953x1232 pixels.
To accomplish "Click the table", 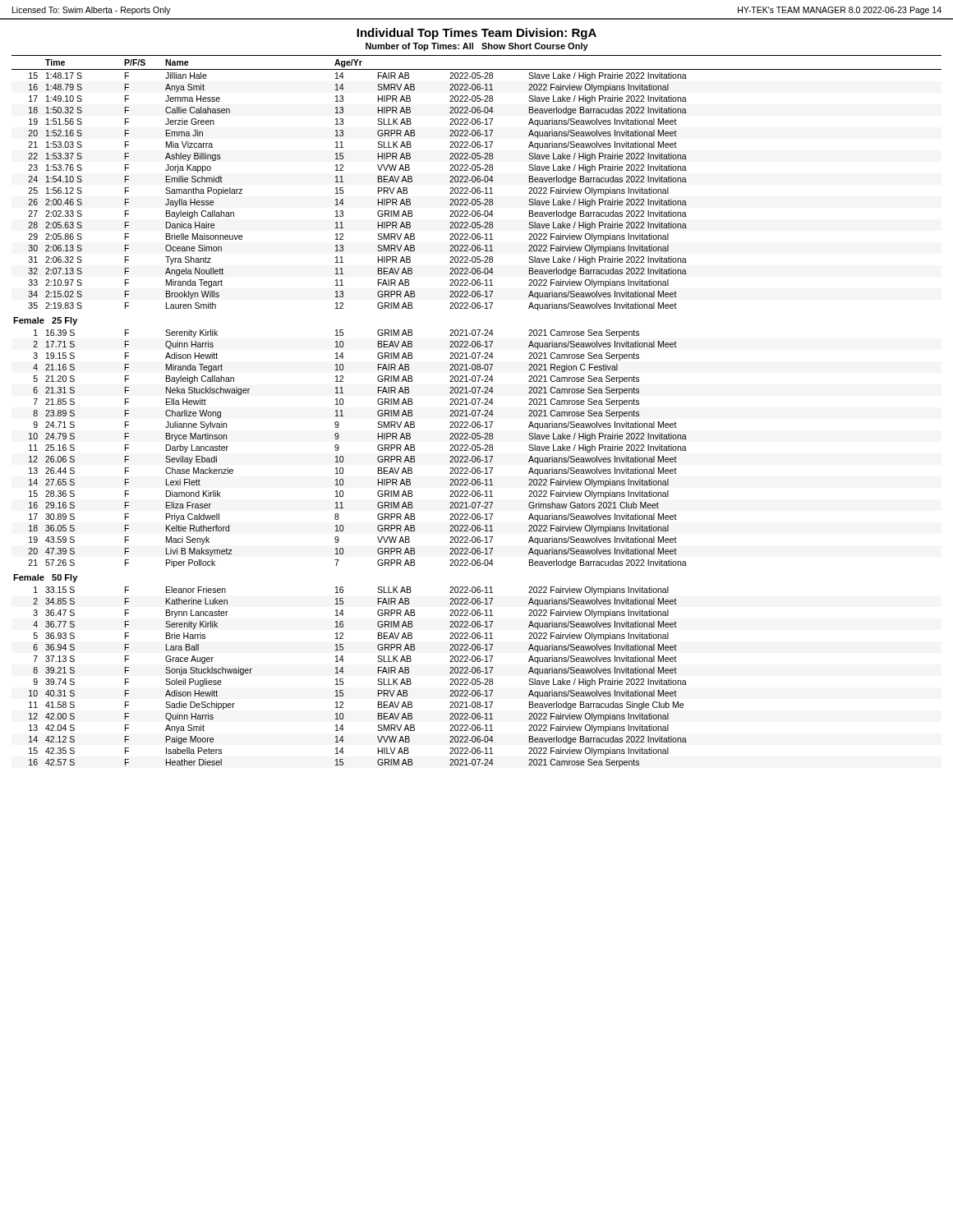I will (476, 411).
